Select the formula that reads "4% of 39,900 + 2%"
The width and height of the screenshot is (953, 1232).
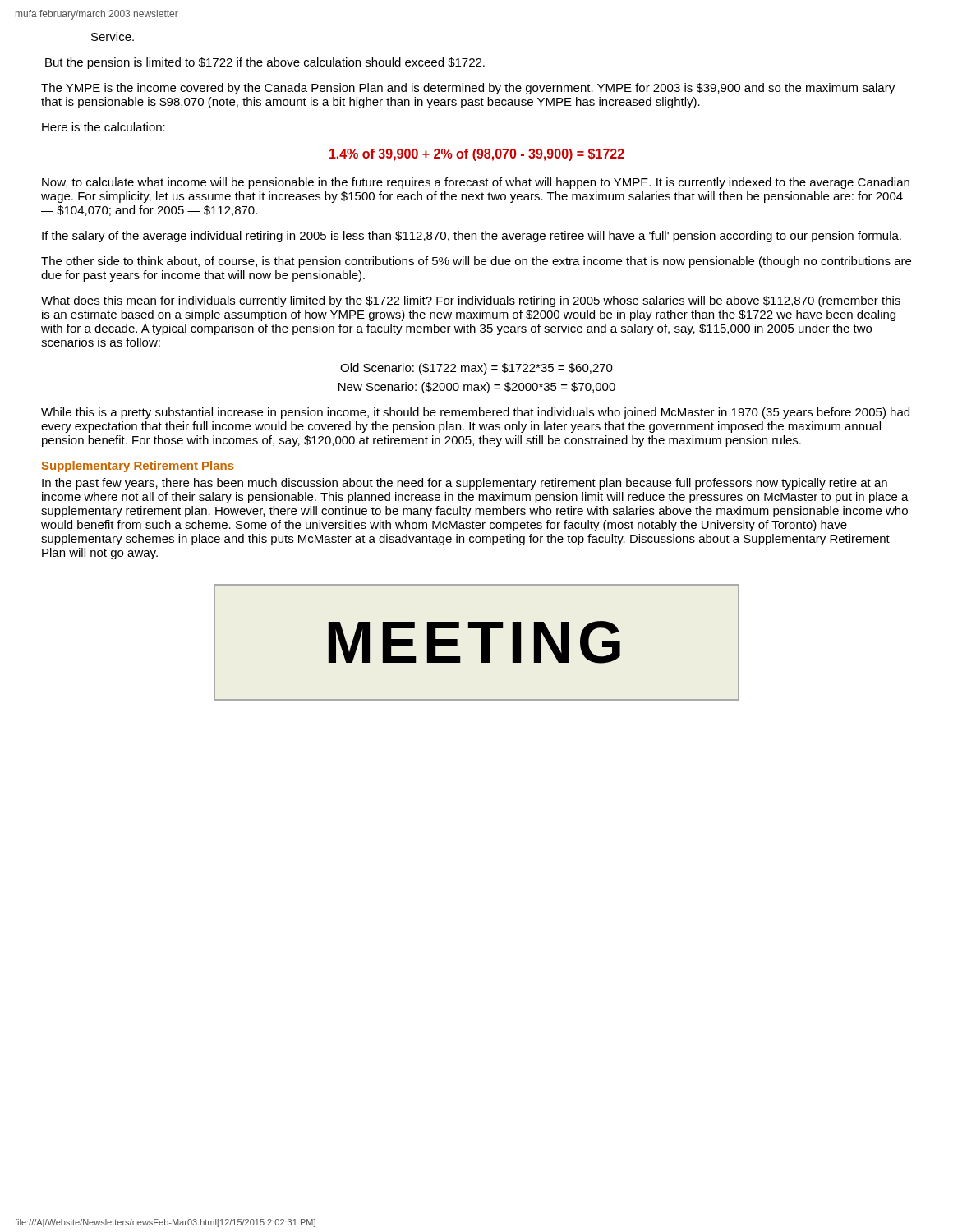coord(476,154)
